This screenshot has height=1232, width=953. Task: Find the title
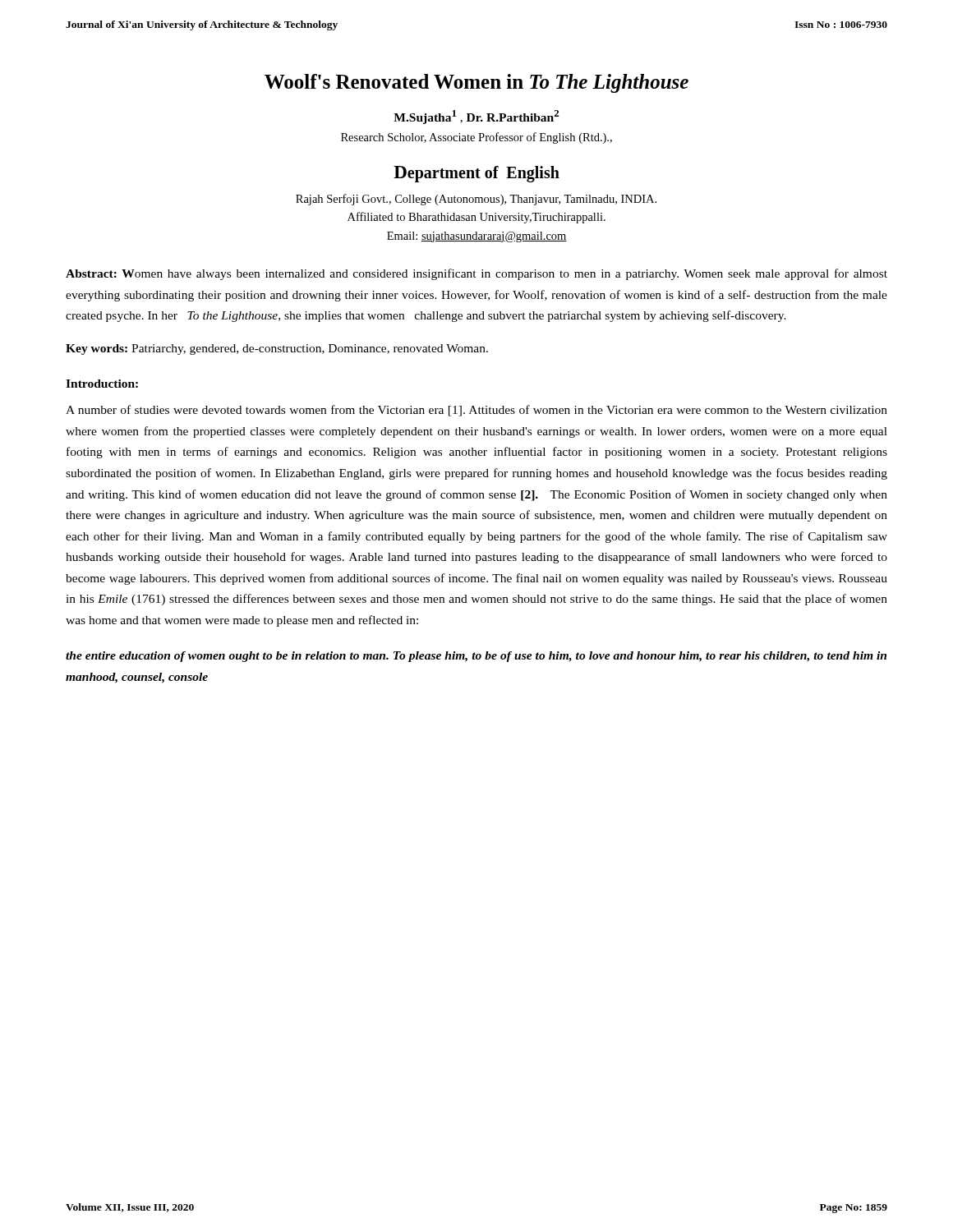476,82
